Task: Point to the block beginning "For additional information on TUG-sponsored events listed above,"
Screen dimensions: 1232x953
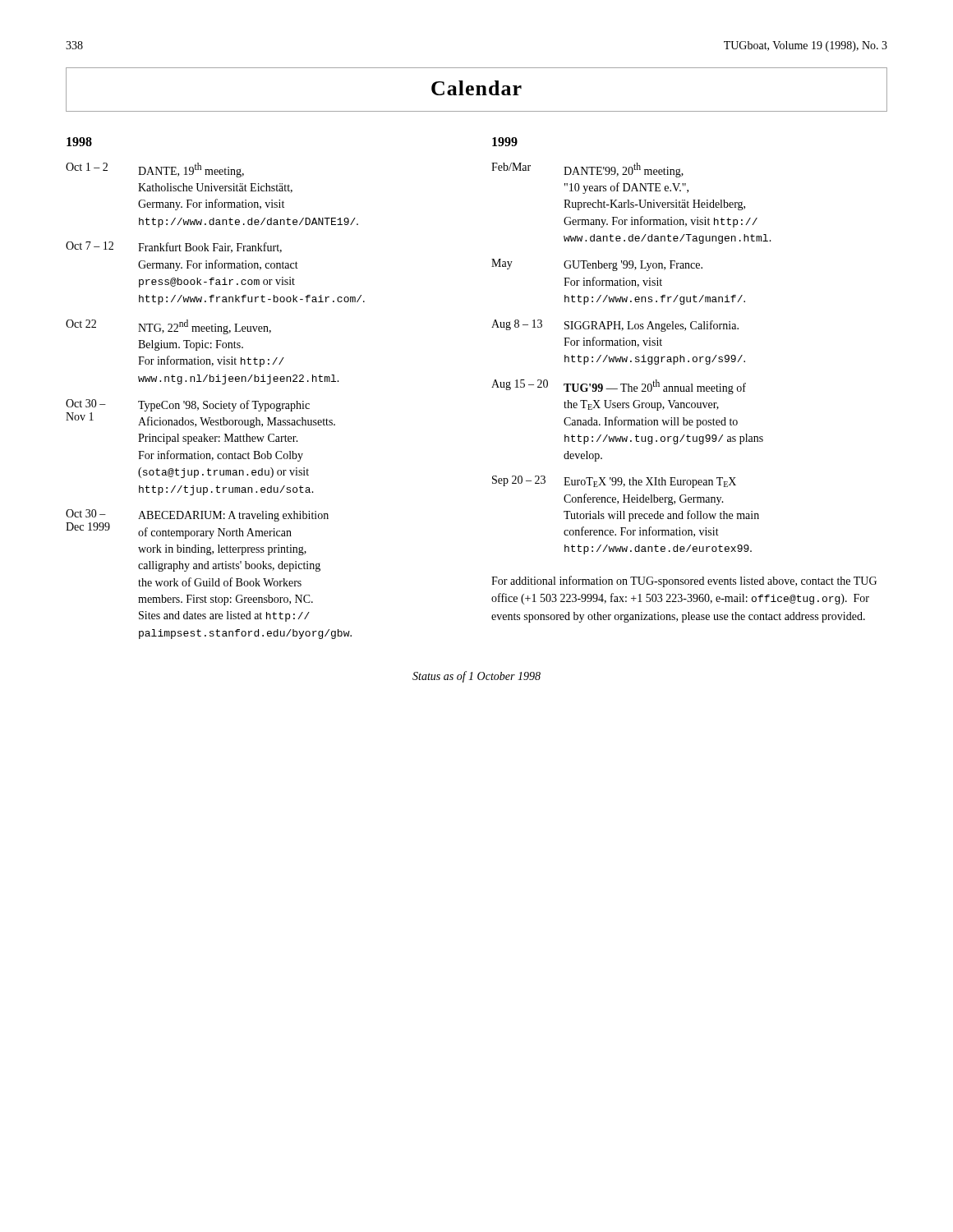Action: [684, 599]
